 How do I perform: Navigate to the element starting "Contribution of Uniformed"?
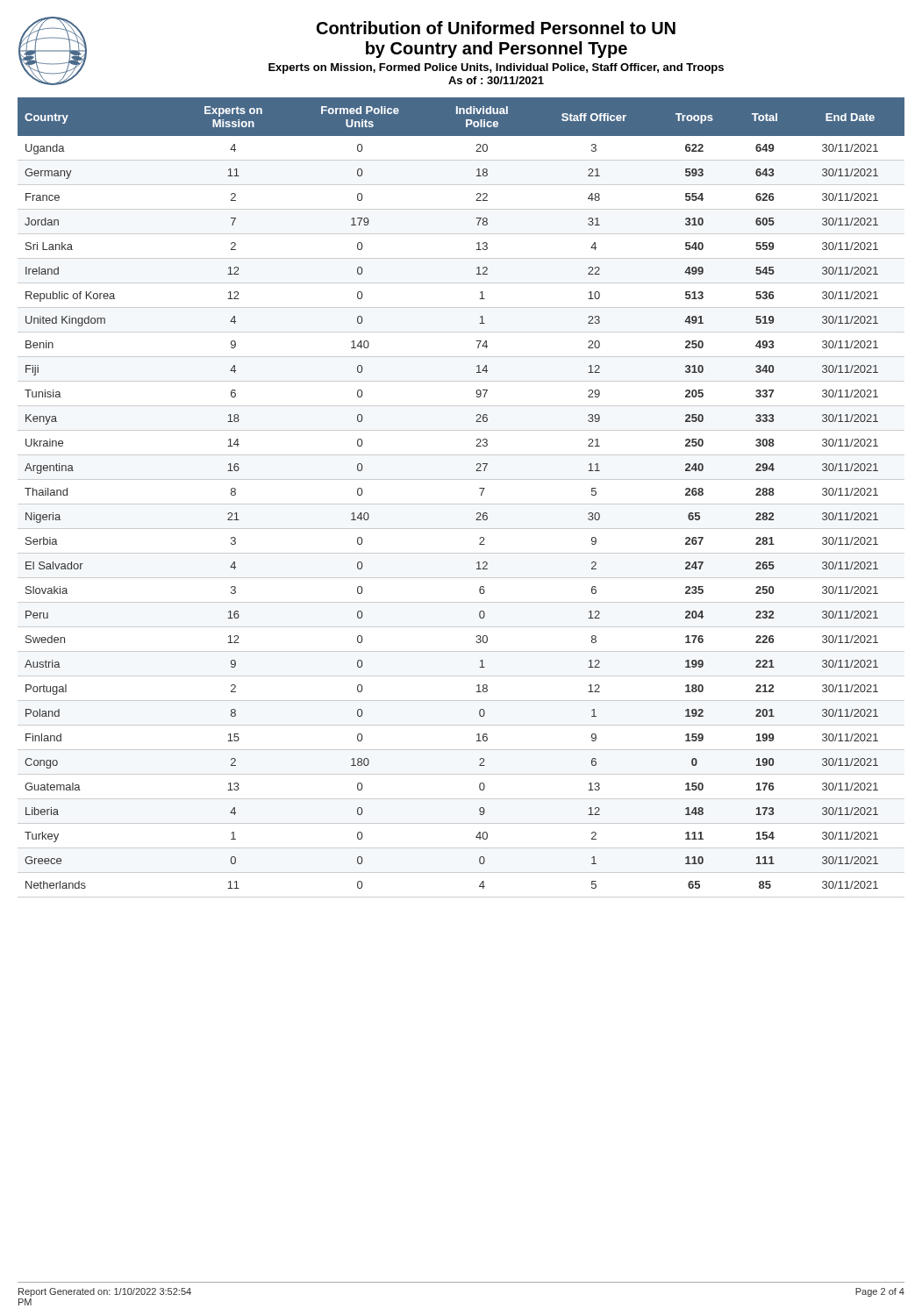point(496,38)
